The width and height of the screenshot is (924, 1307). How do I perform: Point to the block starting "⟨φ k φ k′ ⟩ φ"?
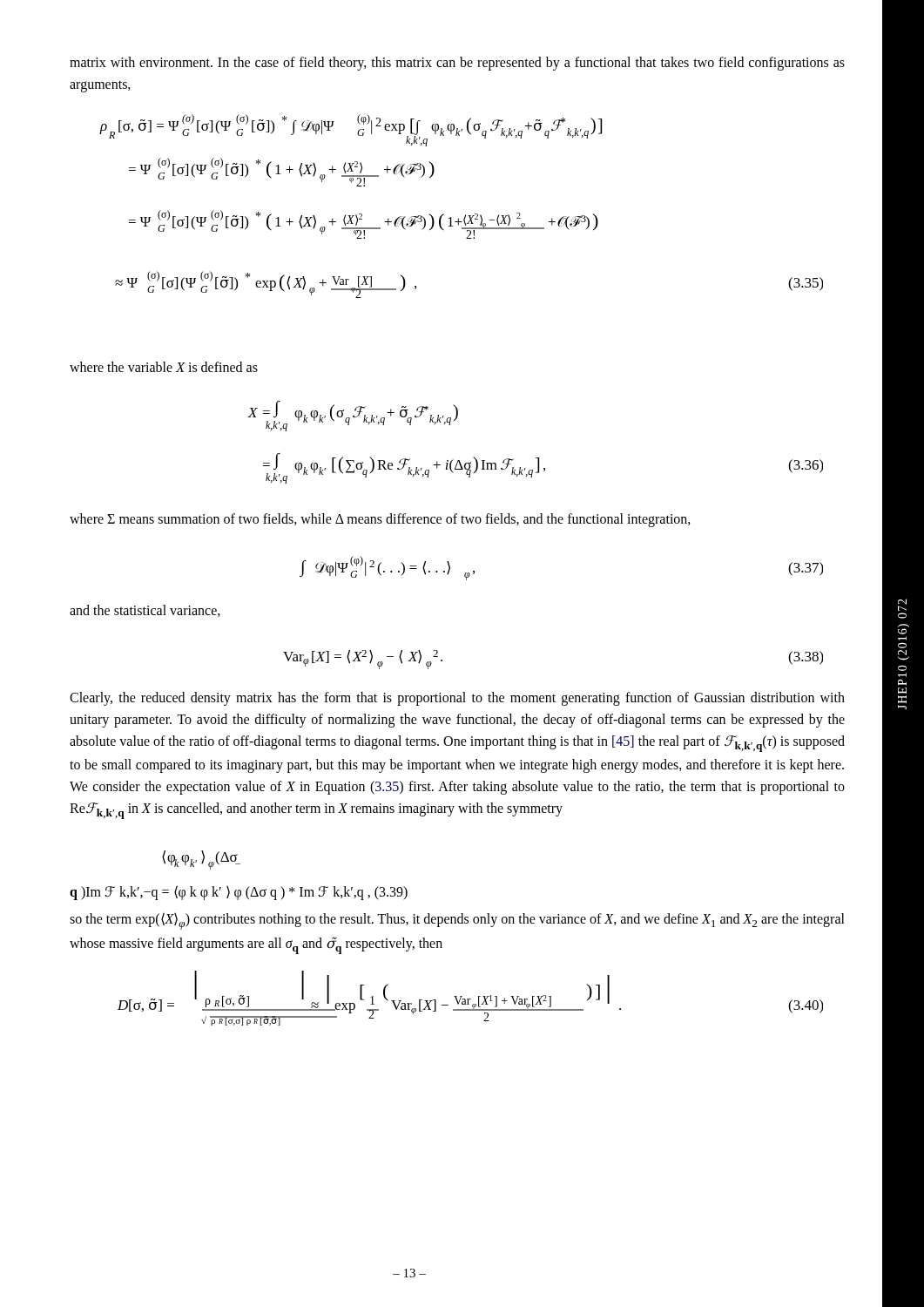pos(201,860)
